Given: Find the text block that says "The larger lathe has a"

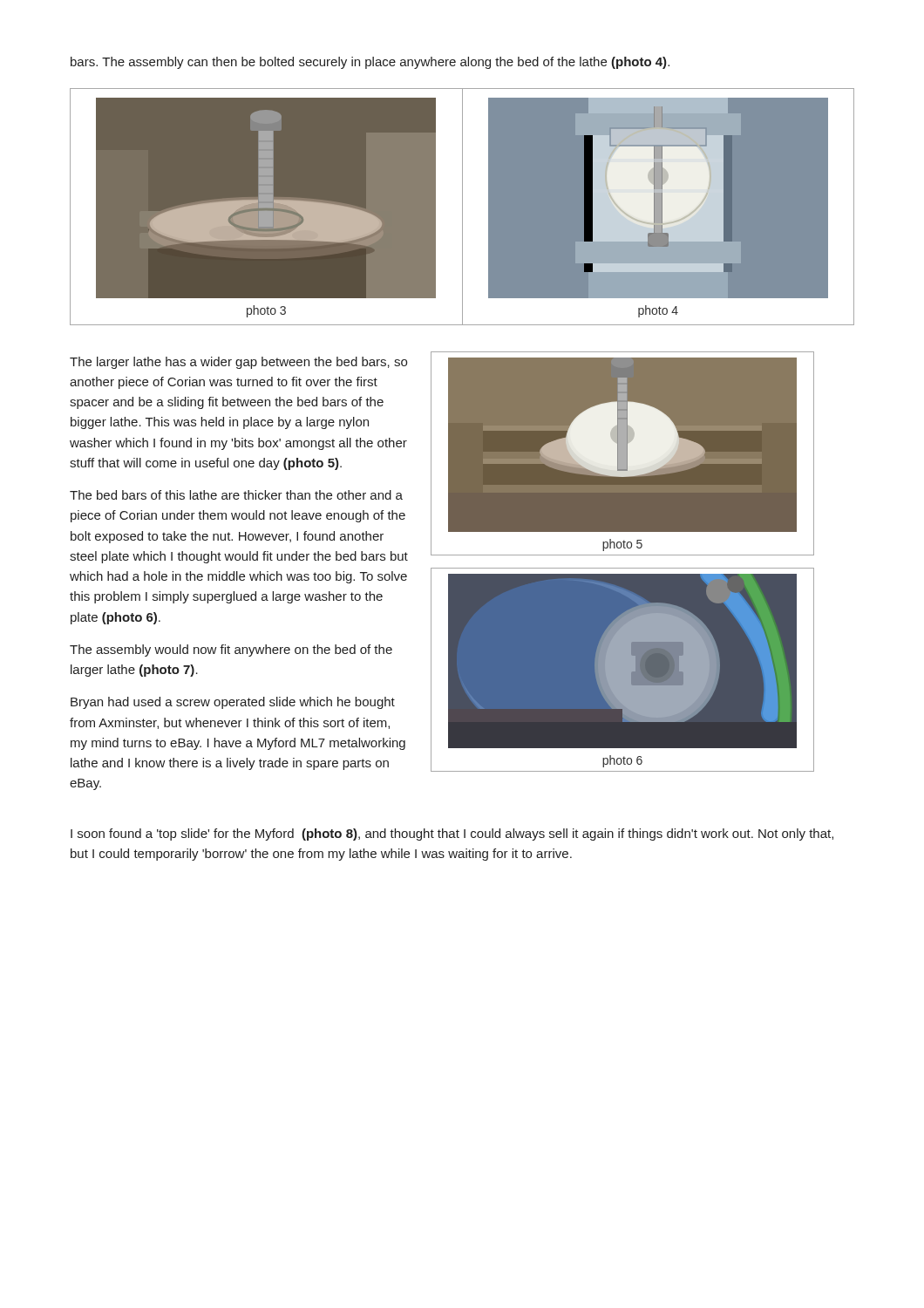Looking at the screenshot, I should click(x=240, y=572).
